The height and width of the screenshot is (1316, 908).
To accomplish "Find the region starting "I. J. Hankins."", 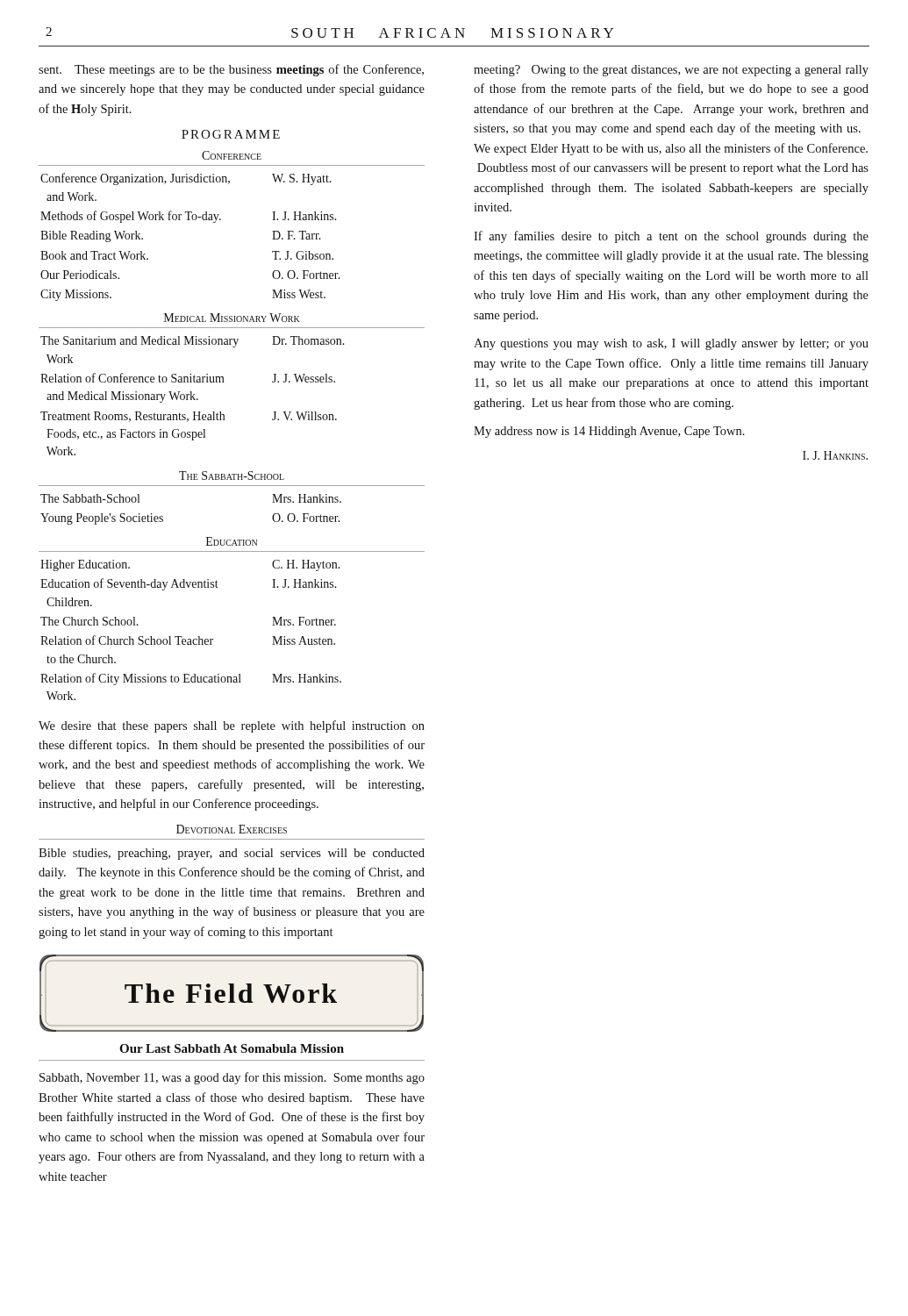I will pos(835,456).
